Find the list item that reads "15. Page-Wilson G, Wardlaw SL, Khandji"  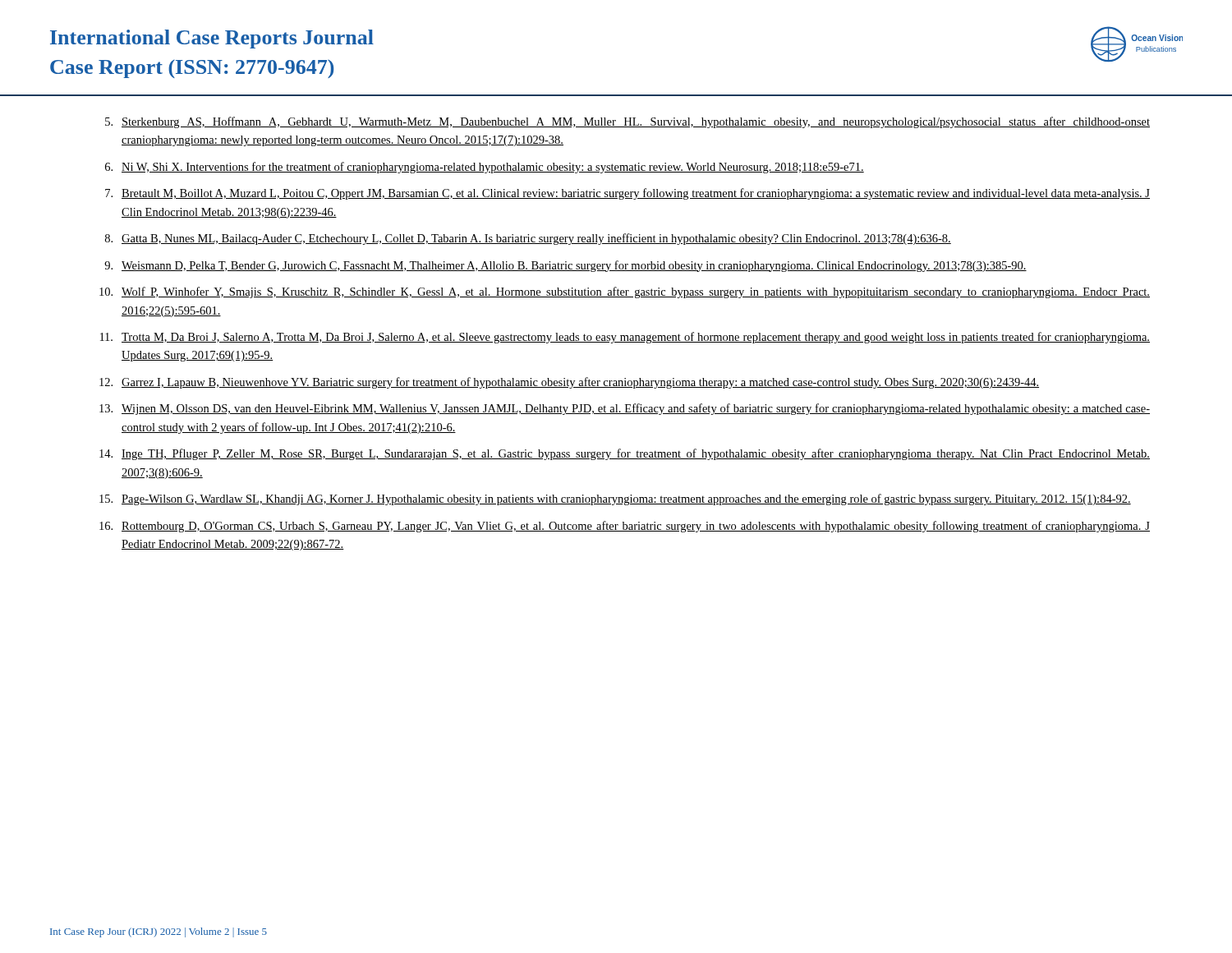[x=616, y=499]
